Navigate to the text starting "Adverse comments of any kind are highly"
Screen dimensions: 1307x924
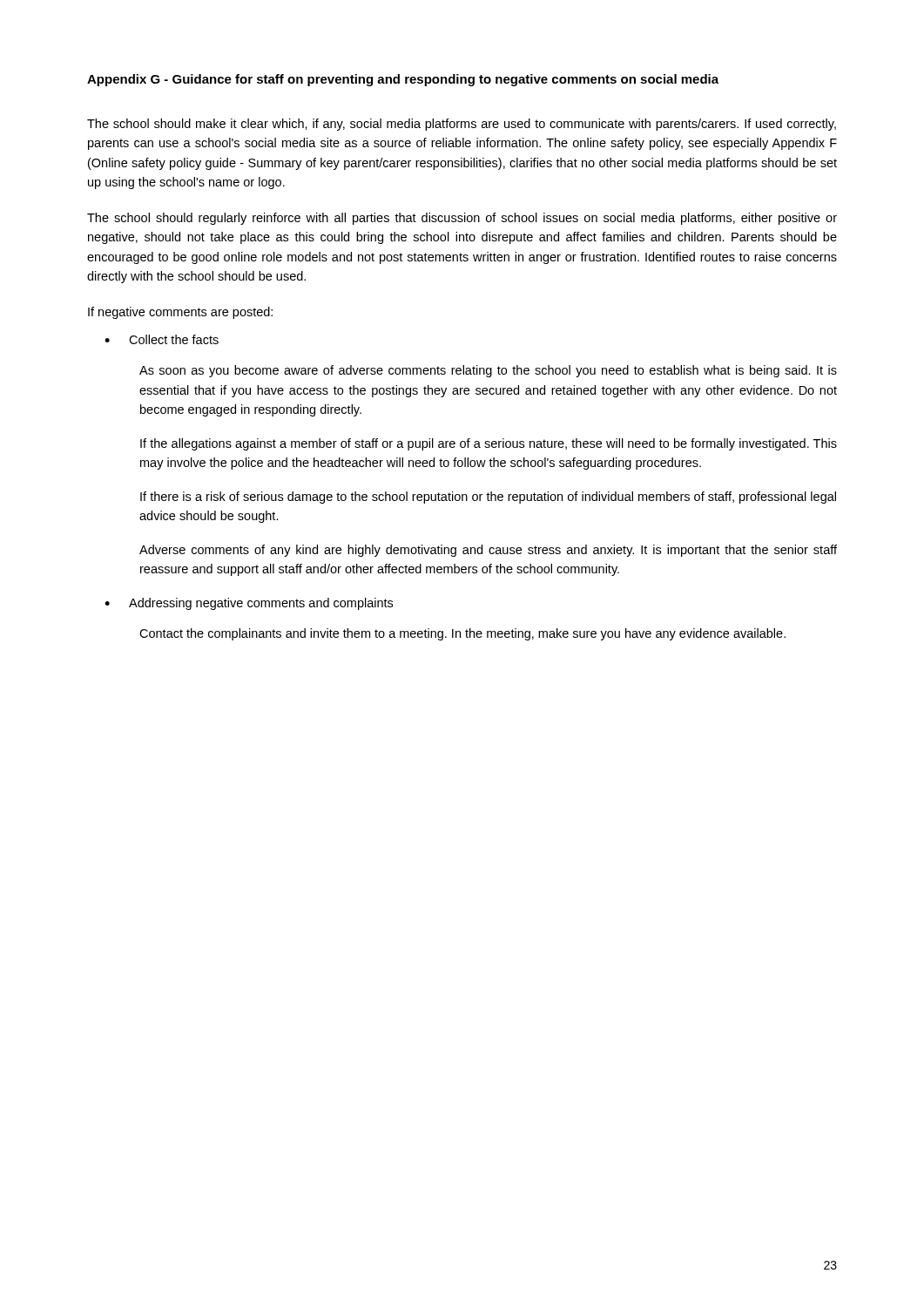point(488,559)
